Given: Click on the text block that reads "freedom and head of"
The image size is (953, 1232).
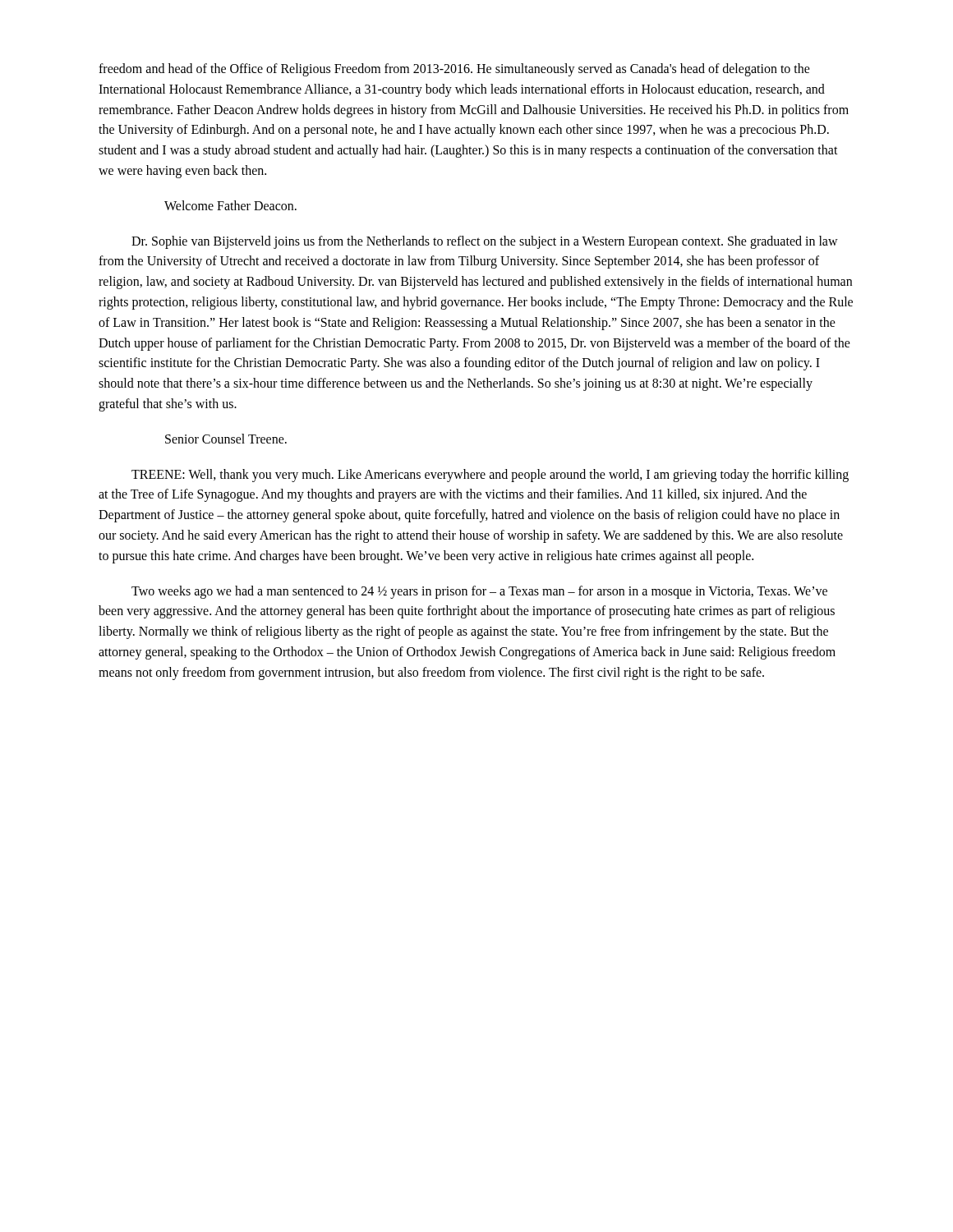Looking at the screenshot, I should coord(474,120).
